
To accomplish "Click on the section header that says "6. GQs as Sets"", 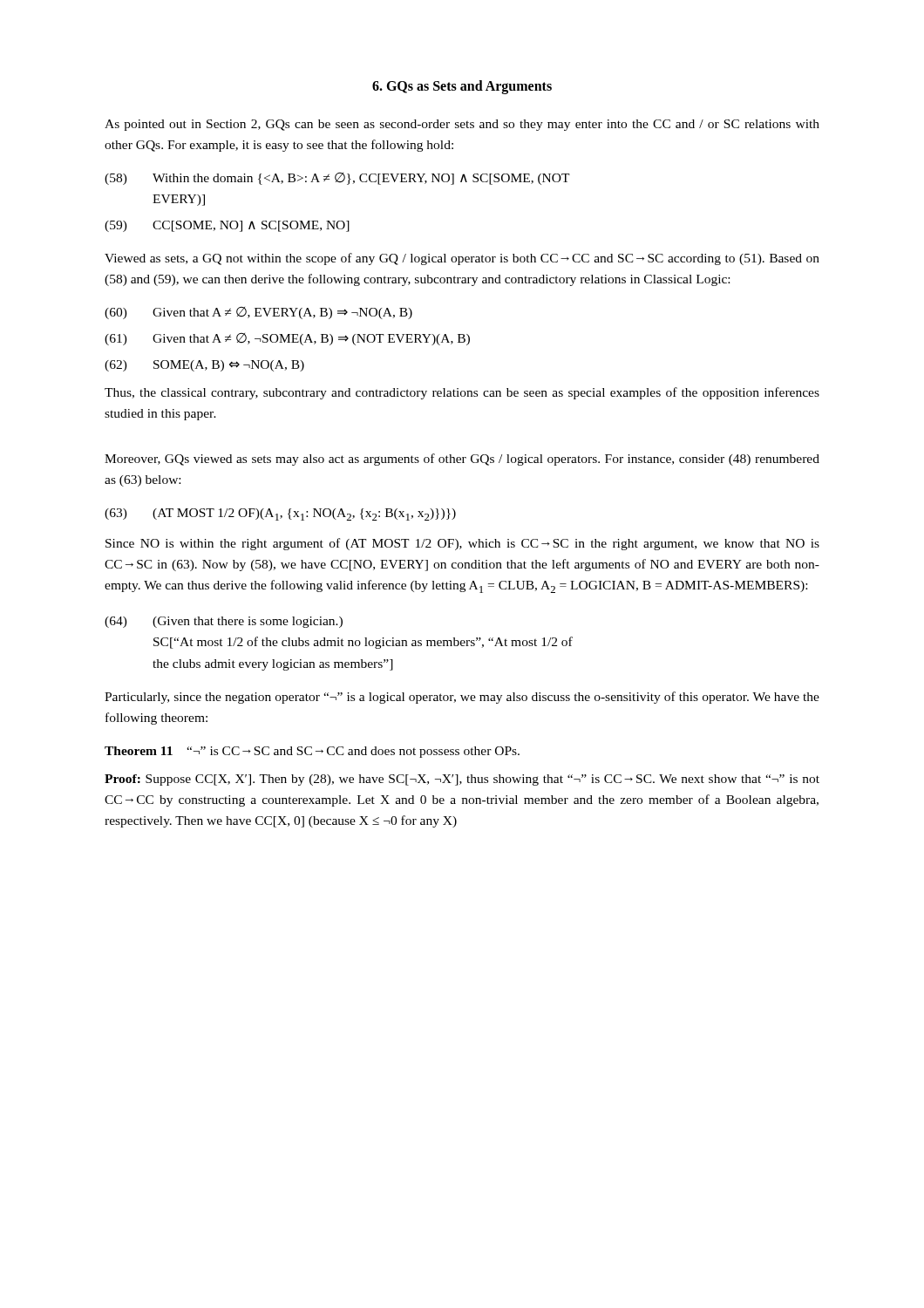I will pyautogui.click(x=462, y=86).
